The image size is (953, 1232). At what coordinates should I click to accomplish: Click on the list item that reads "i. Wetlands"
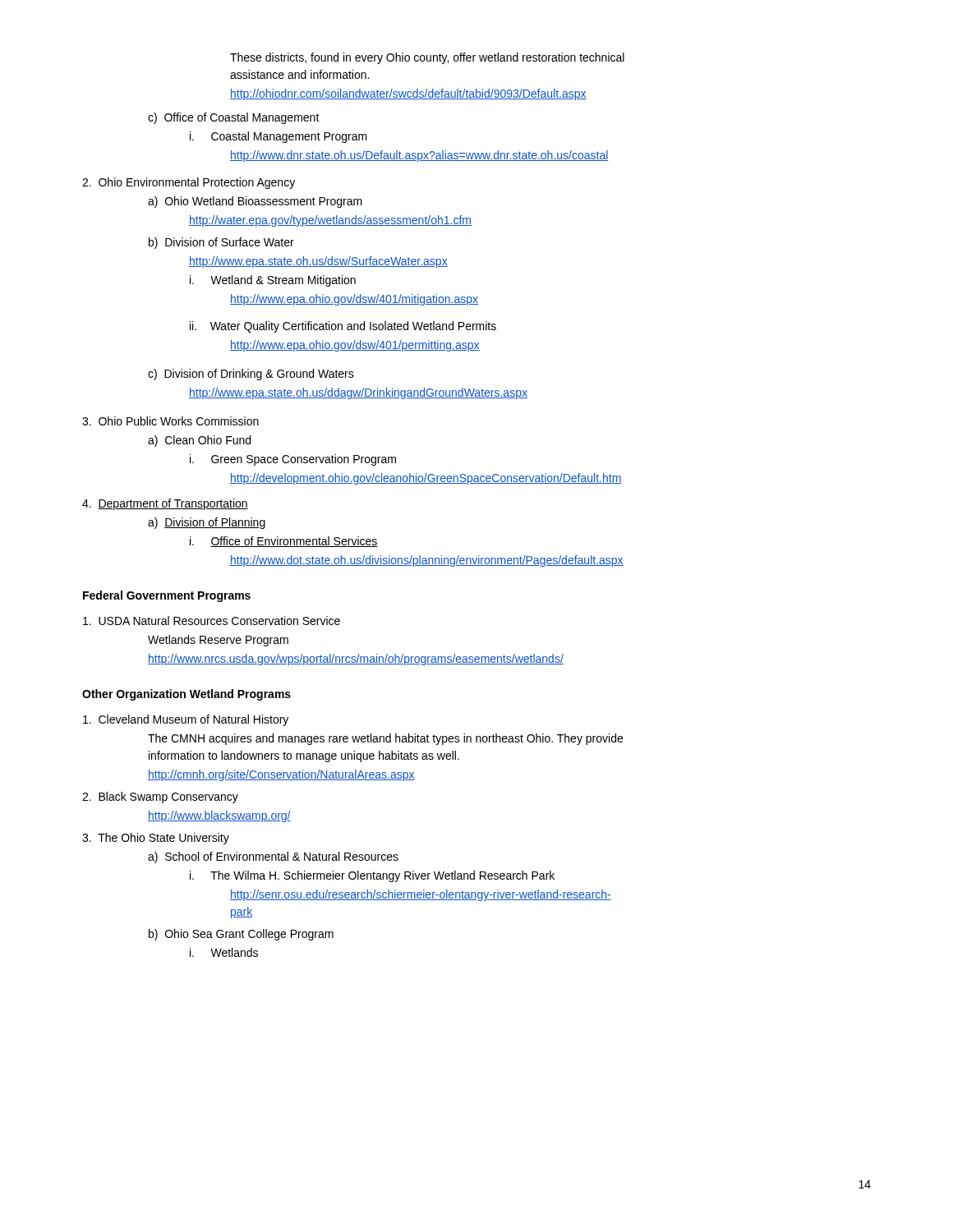coord(224,953)
